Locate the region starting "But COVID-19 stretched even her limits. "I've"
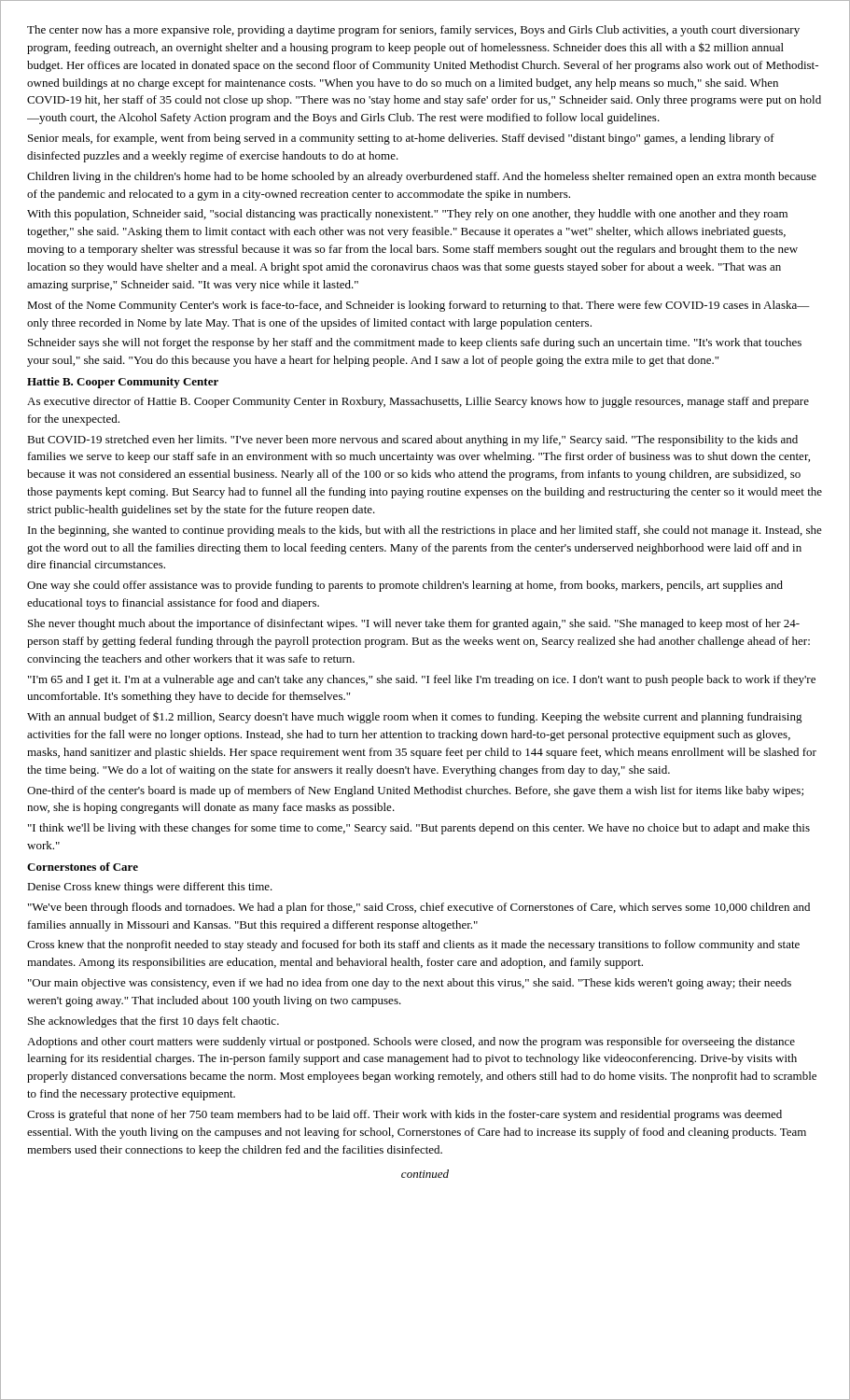This screenshot has width=850, height=1400. pyautogui.click(x=425, y=475)
